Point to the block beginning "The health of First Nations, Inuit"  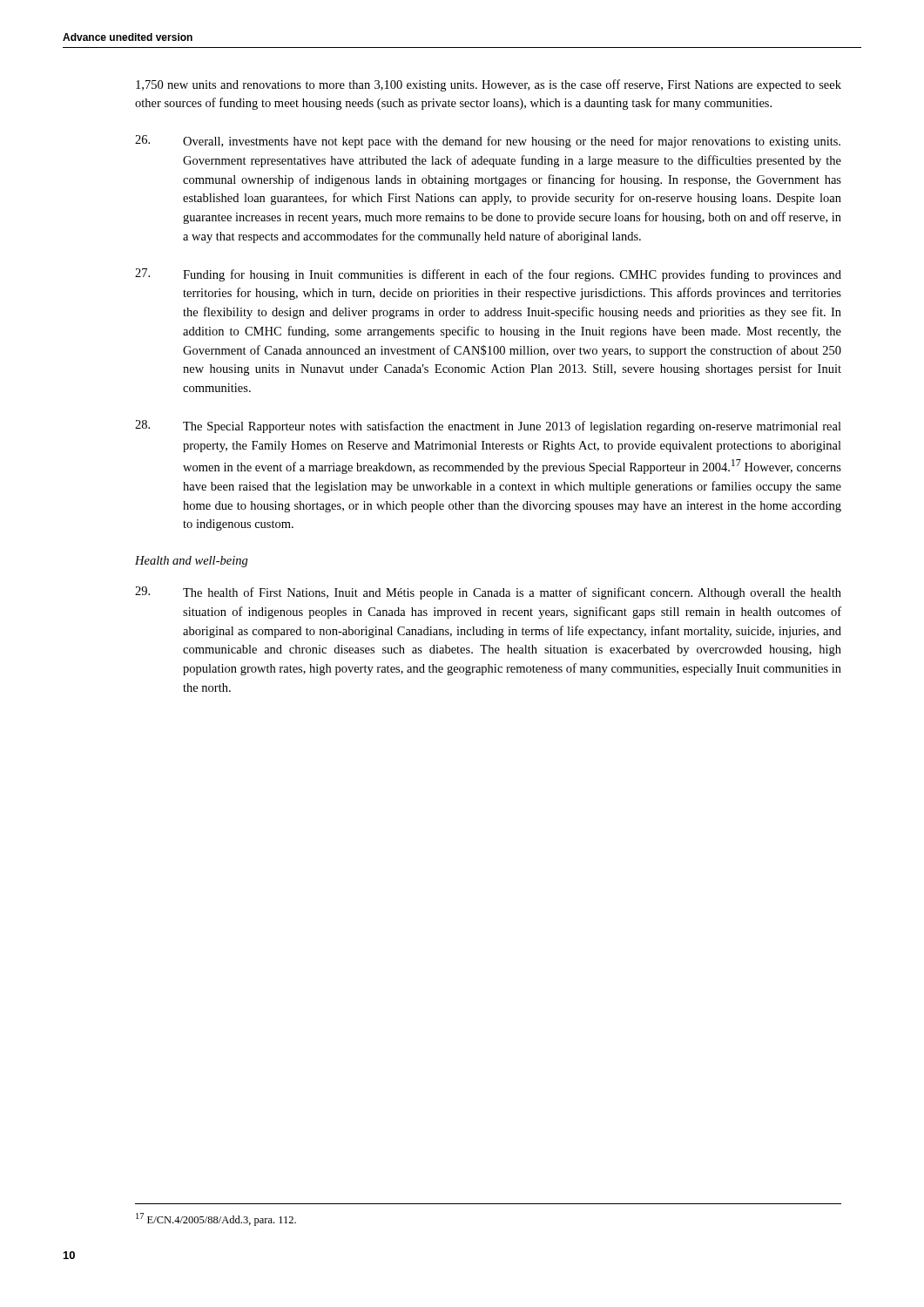488,641
